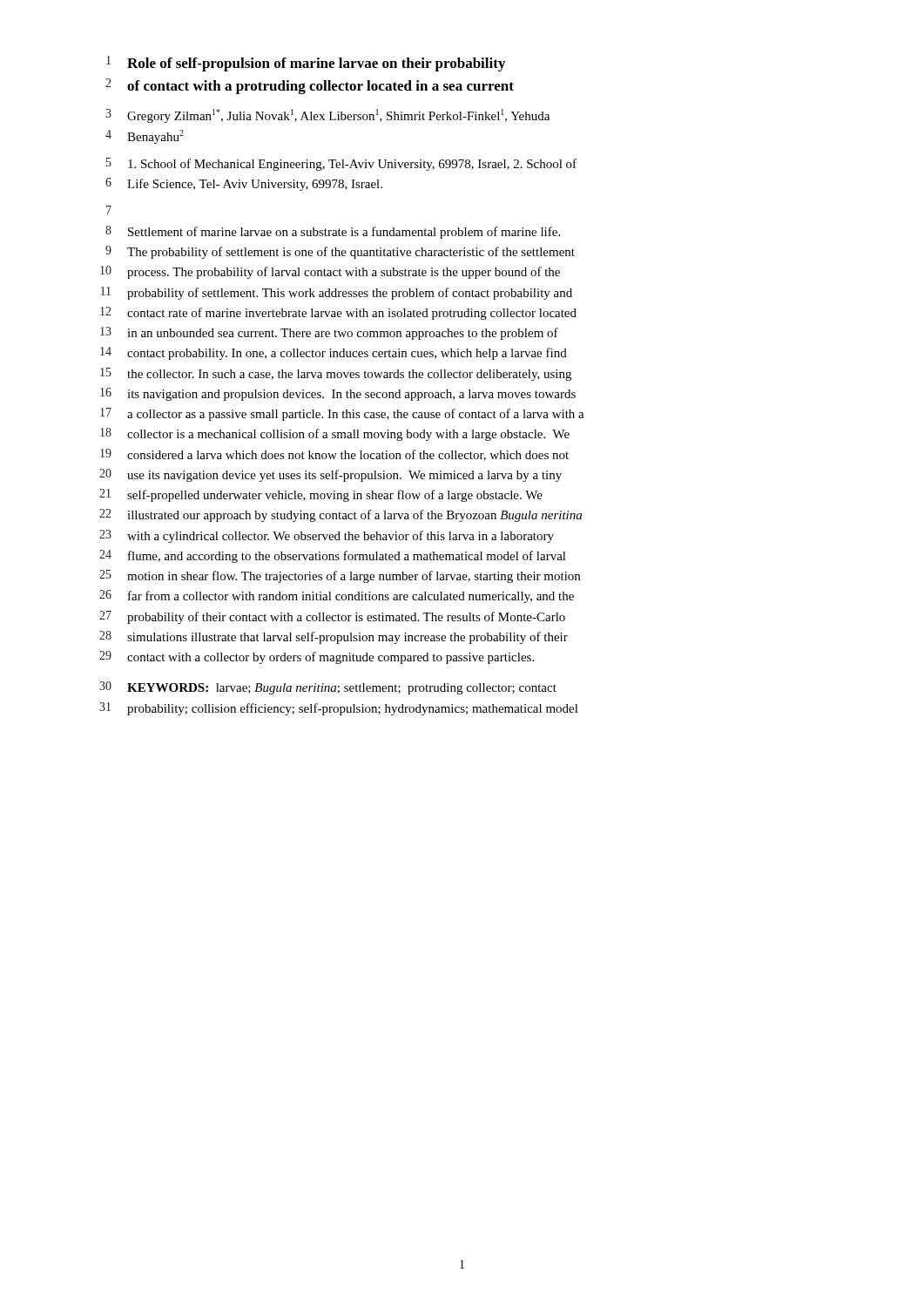Image resolution: width=924 pixels, height=1307 pixels.
Task: Navigate to the text block starting "Role of self-propulsion of marine larvae on"
Action: (316, 63)
